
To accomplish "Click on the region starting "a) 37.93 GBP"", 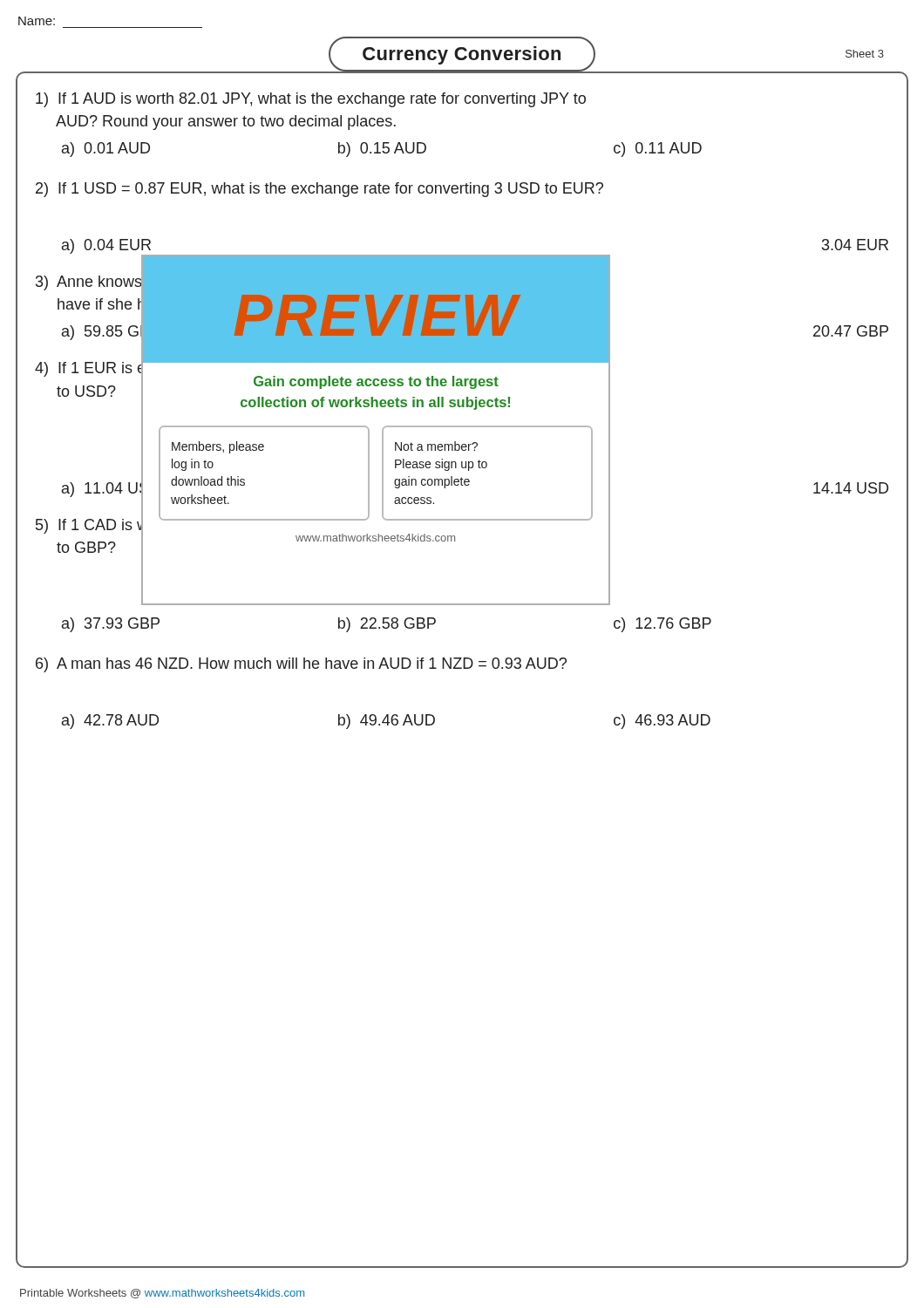I will (387, 625).
